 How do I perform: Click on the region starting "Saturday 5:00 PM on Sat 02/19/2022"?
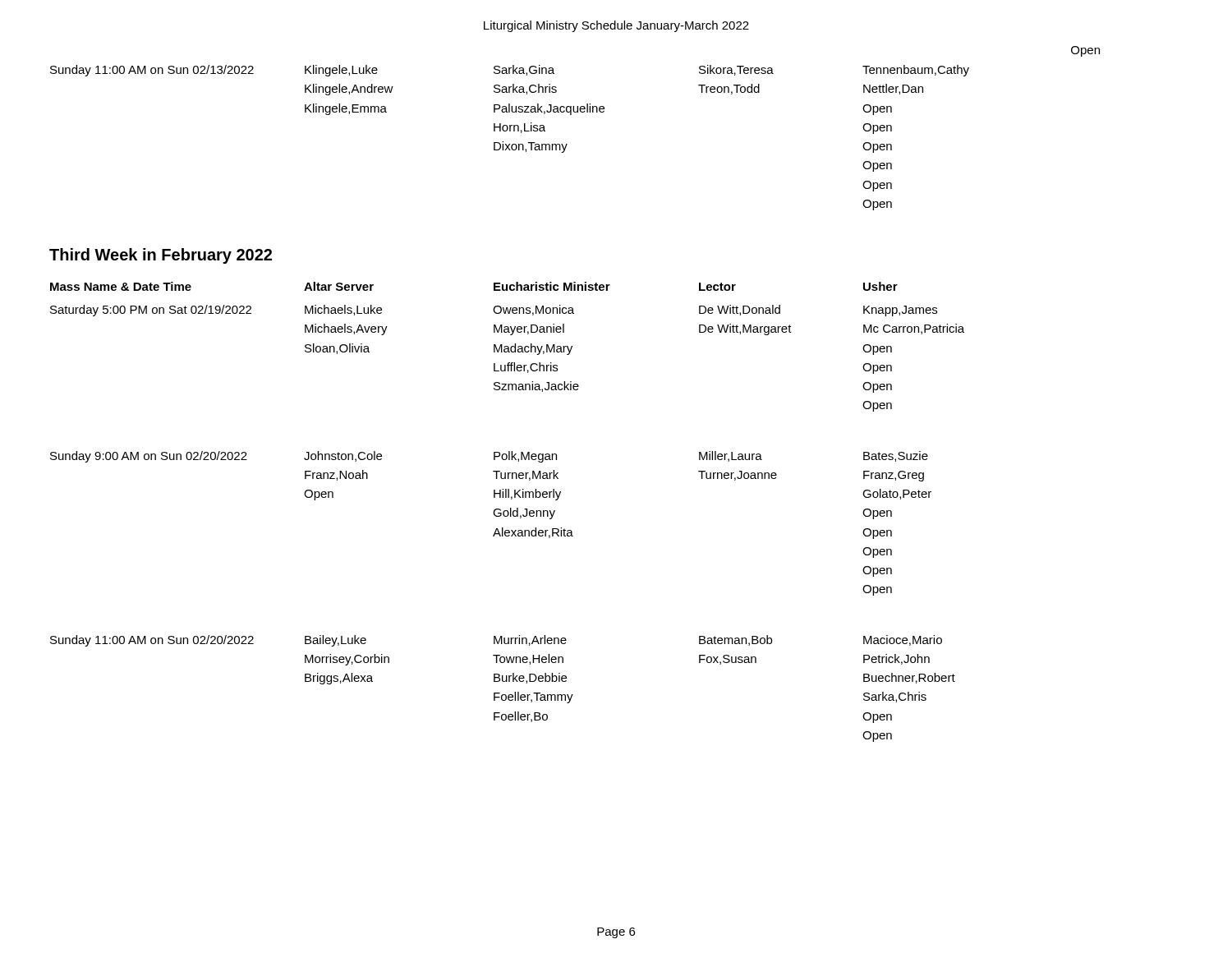click(x=151, y=309)
